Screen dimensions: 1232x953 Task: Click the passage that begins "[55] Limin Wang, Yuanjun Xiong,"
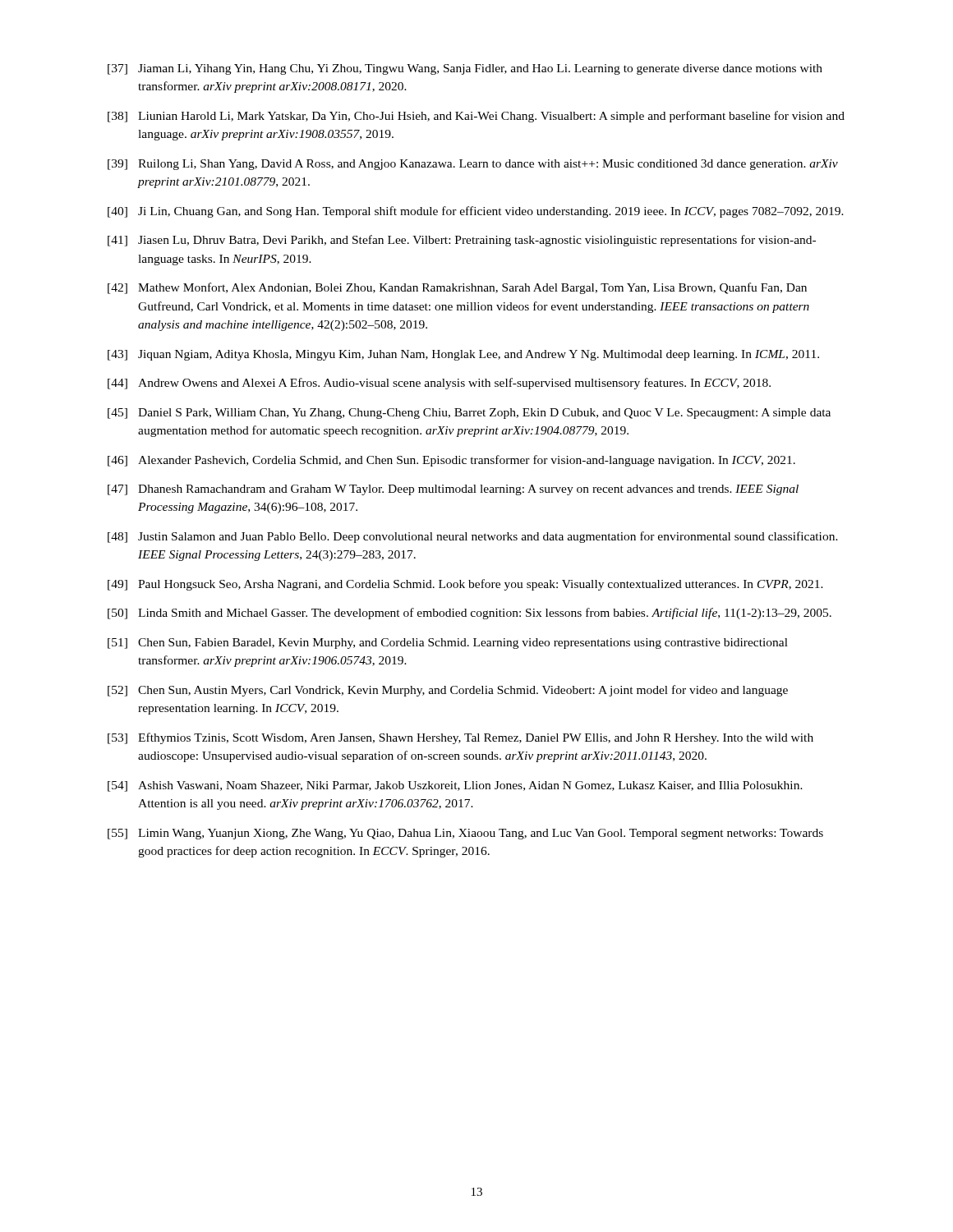click(476, 842)
